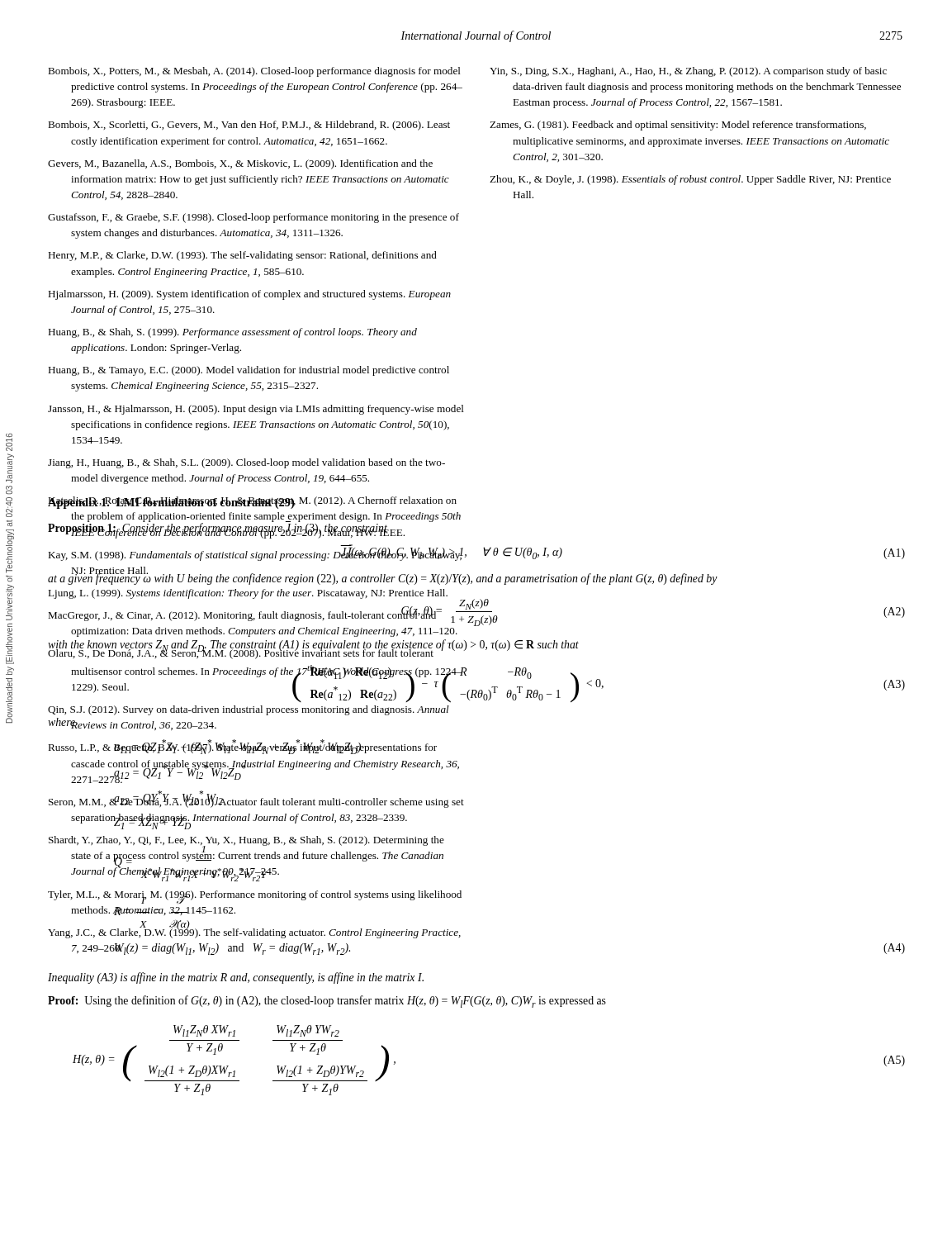Find the list item that reads "Huang, B., & Shah,"
This screenshot has height=1239, width=952.
click(232, 339)
